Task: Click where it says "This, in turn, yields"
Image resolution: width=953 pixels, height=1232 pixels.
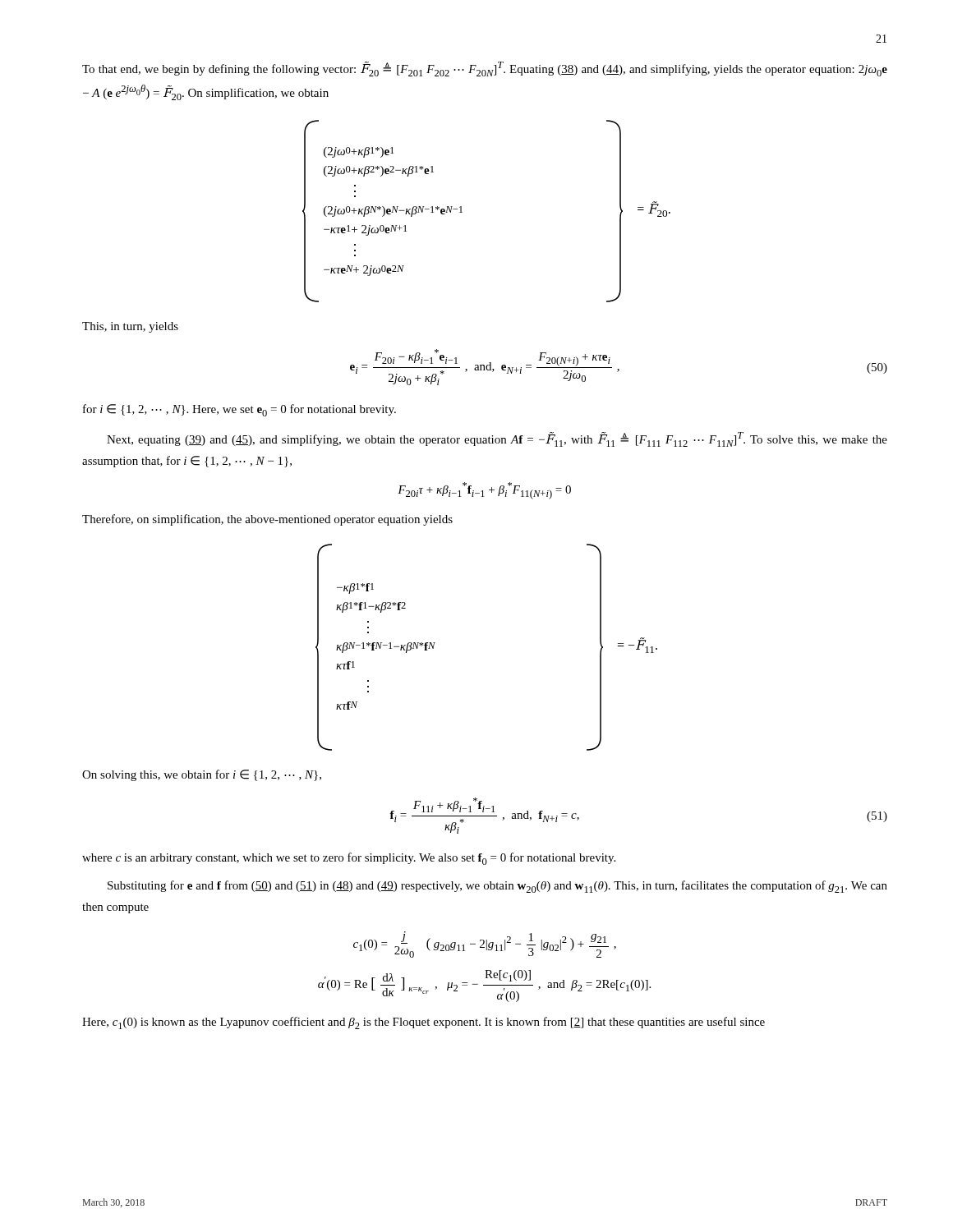Action: pos(130,327)
